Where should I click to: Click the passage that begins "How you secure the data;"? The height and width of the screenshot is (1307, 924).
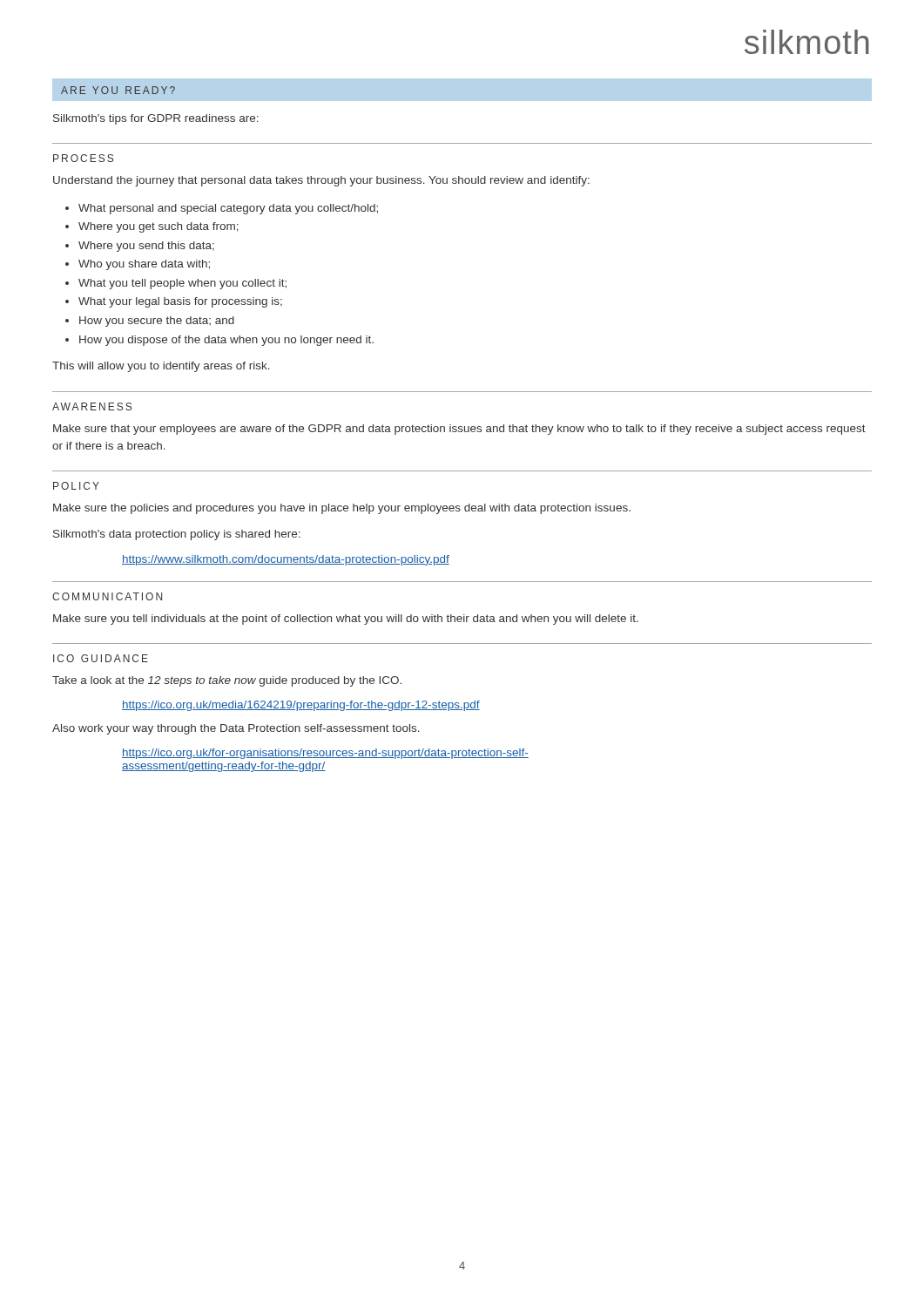point(150,322)
